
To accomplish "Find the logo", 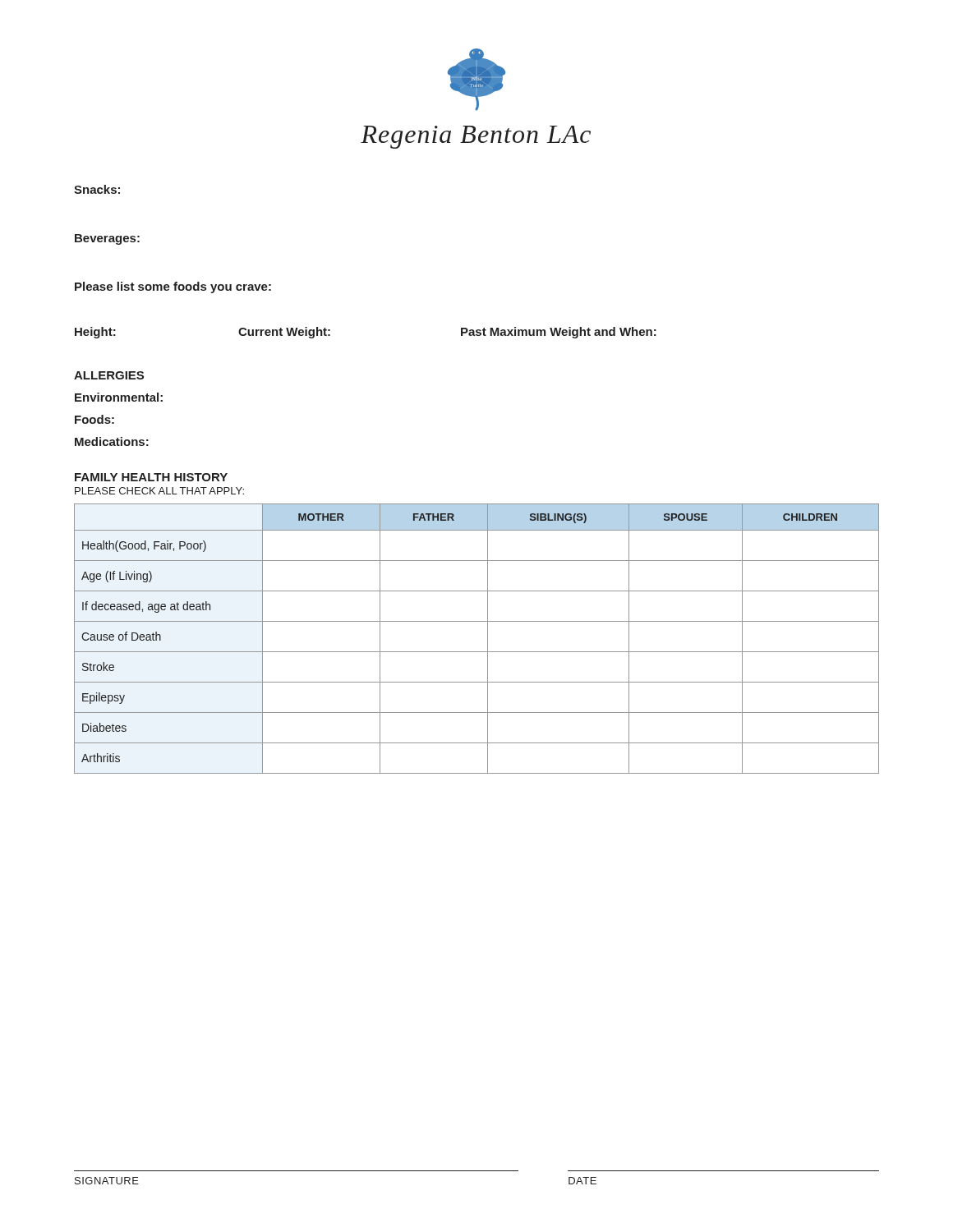I will pos(476,75).
